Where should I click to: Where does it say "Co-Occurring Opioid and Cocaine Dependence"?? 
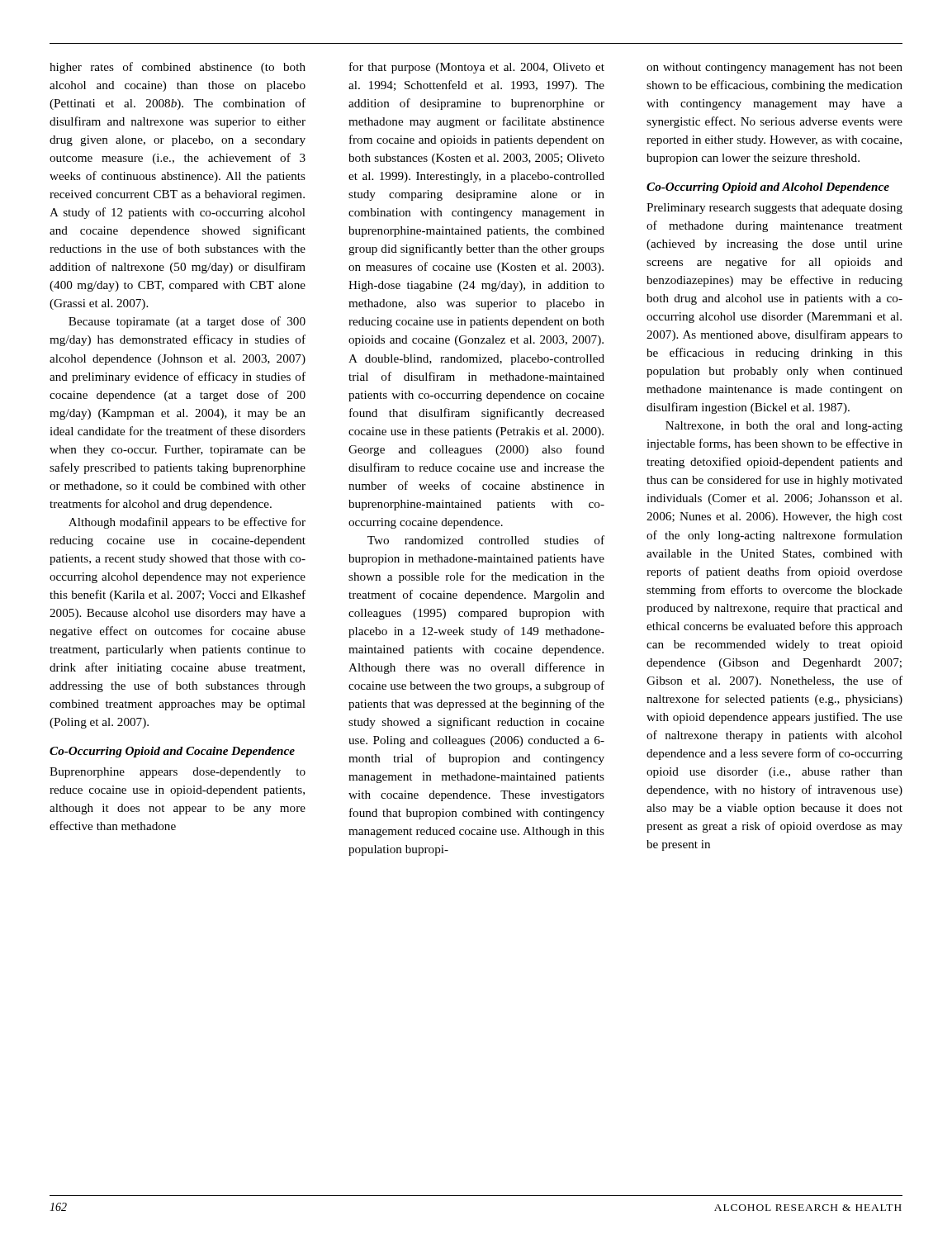178,751
